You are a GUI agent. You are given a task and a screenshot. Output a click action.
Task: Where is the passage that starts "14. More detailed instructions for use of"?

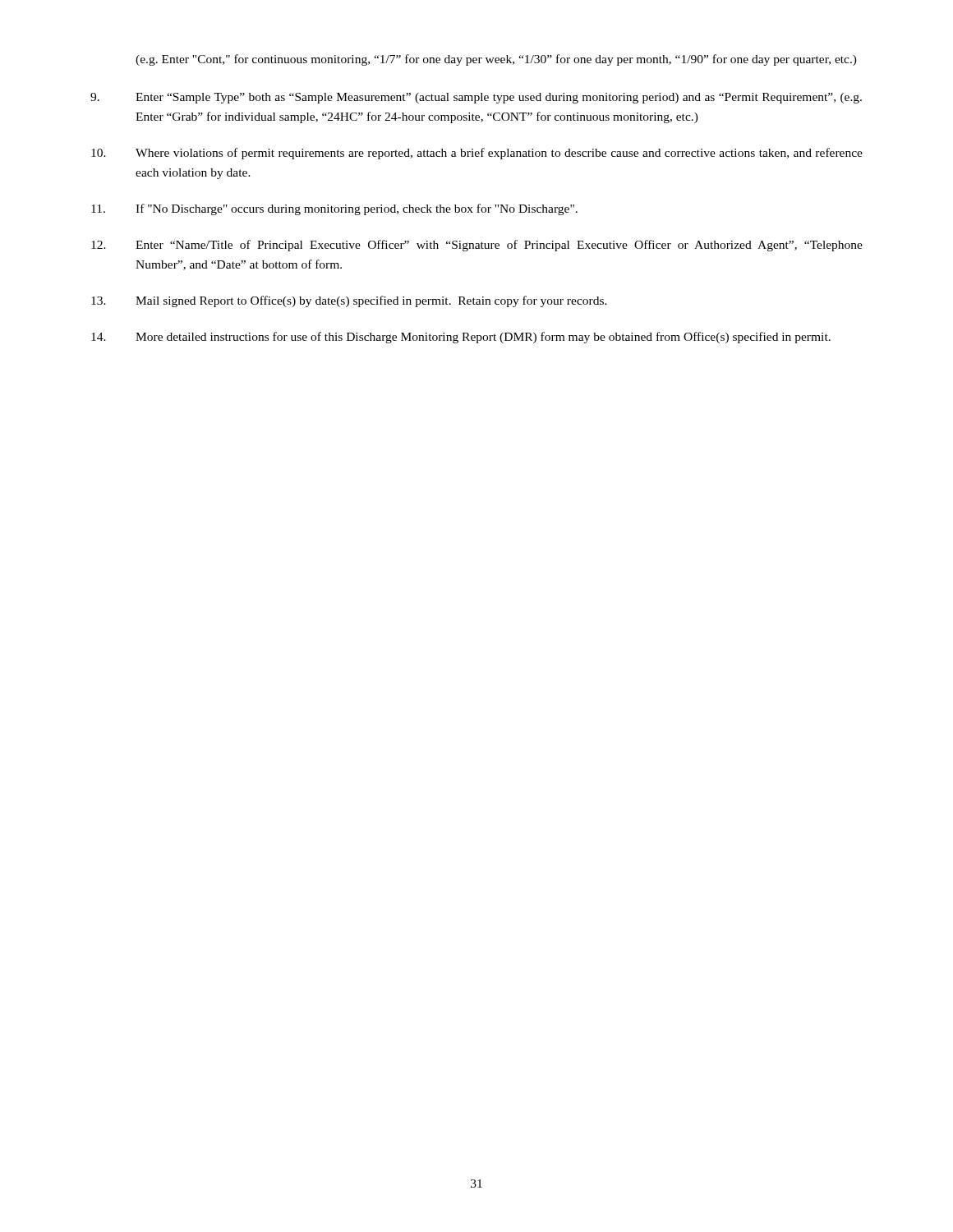[x=476, y=337]
